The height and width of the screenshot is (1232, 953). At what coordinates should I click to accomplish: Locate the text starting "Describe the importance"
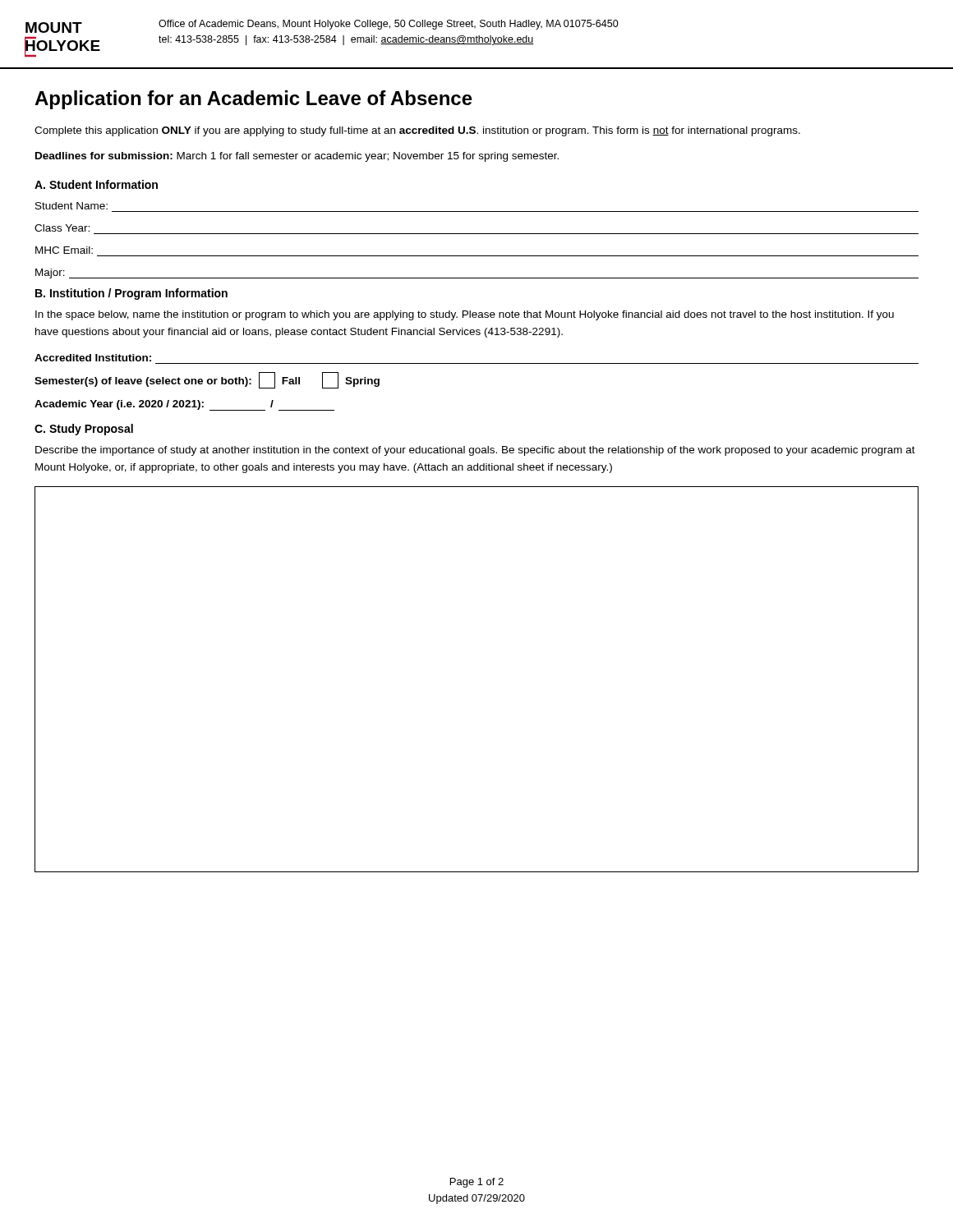click(475, 459)
